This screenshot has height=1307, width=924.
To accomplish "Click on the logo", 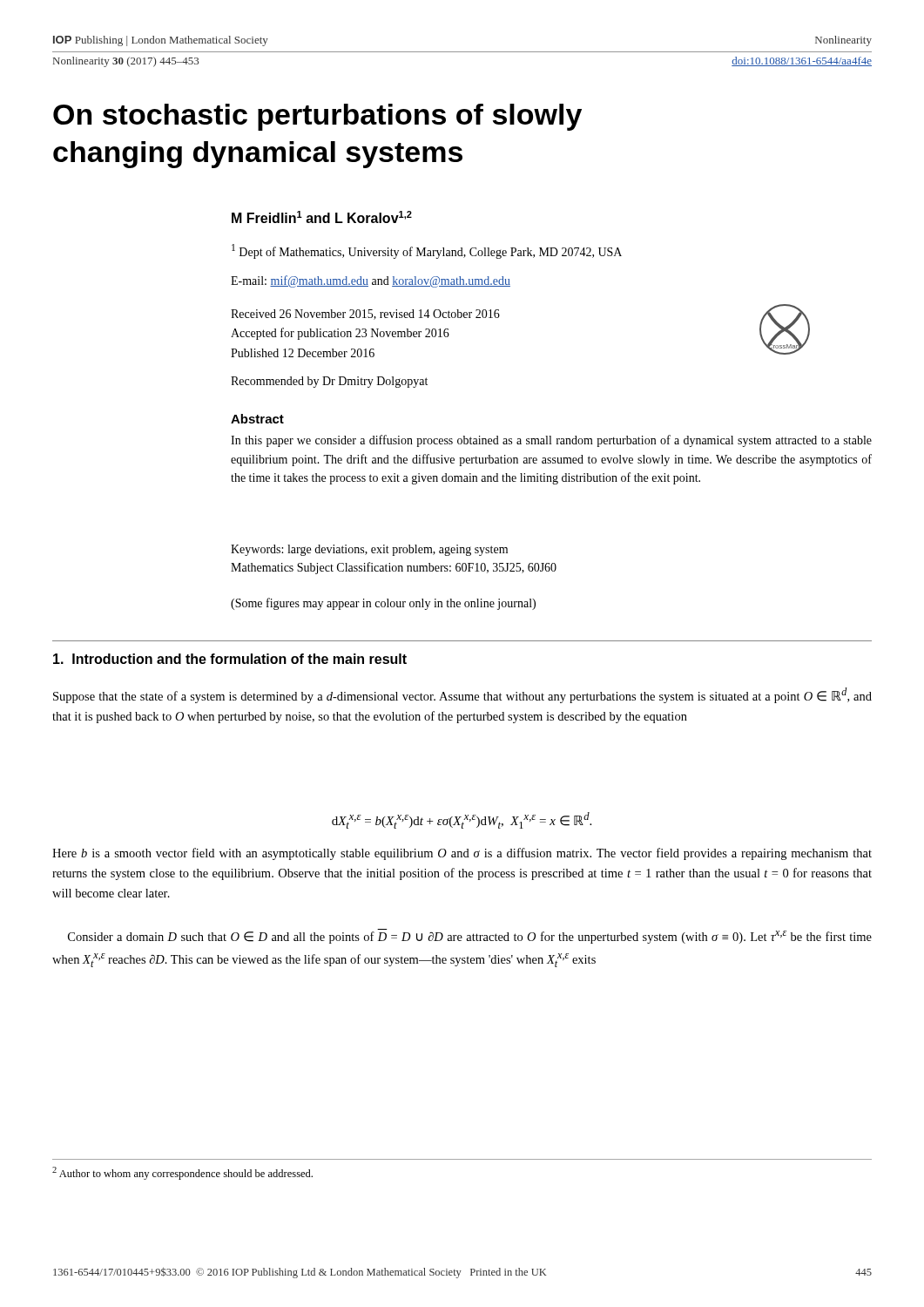I will click(785, 329).
